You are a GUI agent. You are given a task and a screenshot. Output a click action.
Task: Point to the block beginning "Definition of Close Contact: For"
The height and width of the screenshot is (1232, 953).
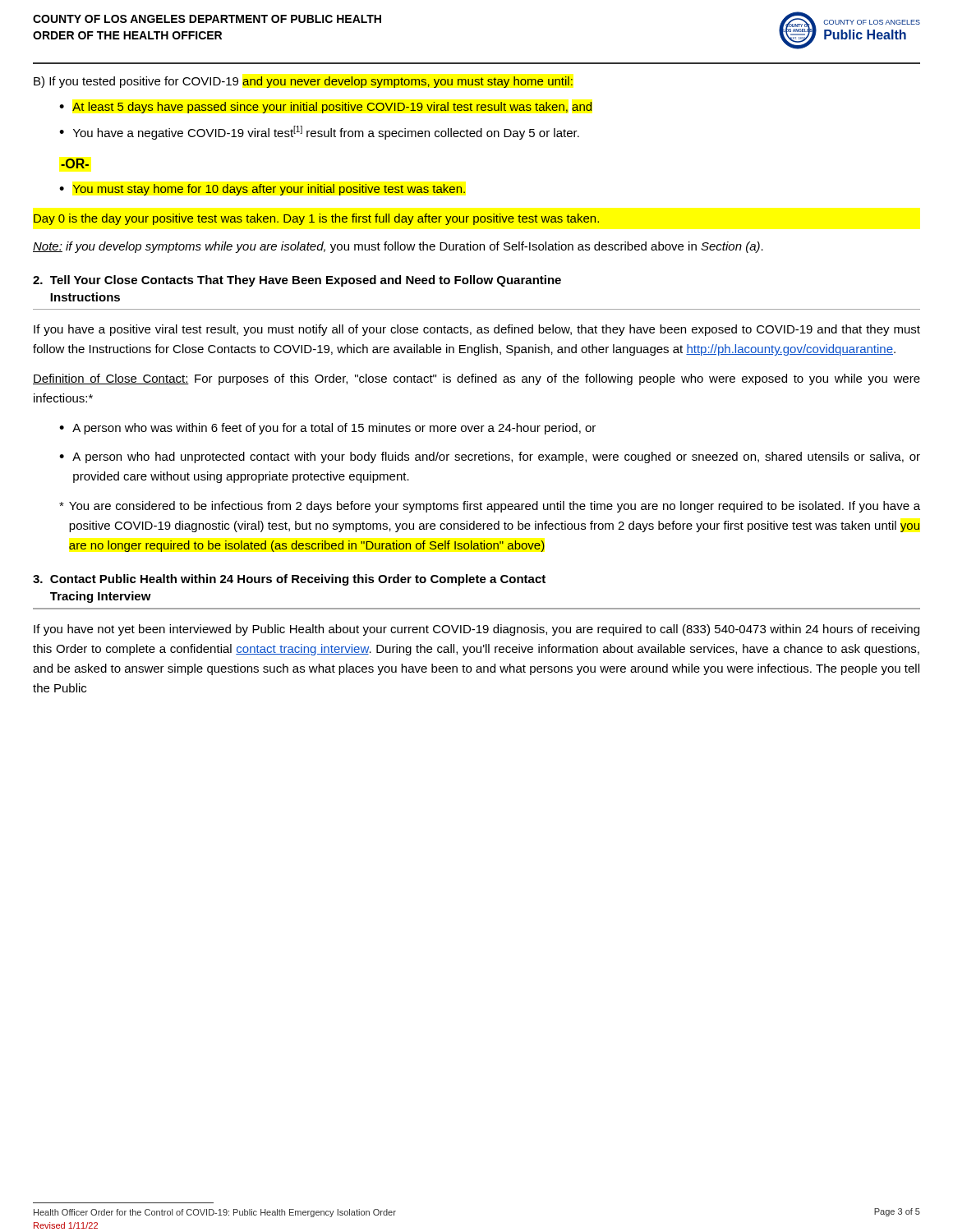(x=476, y=388)
